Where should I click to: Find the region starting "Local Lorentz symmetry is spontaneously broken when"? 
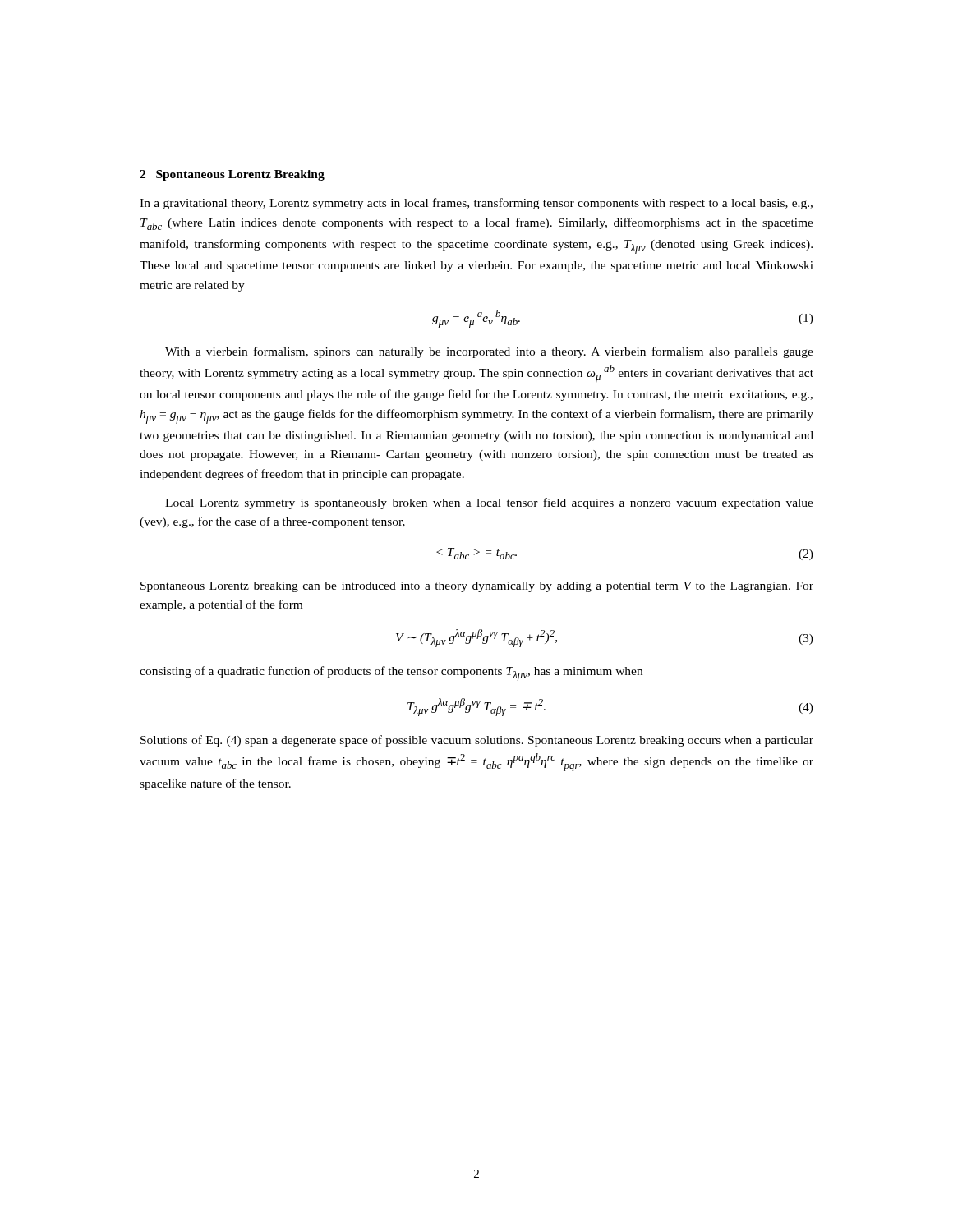click(x=476, y=512)
